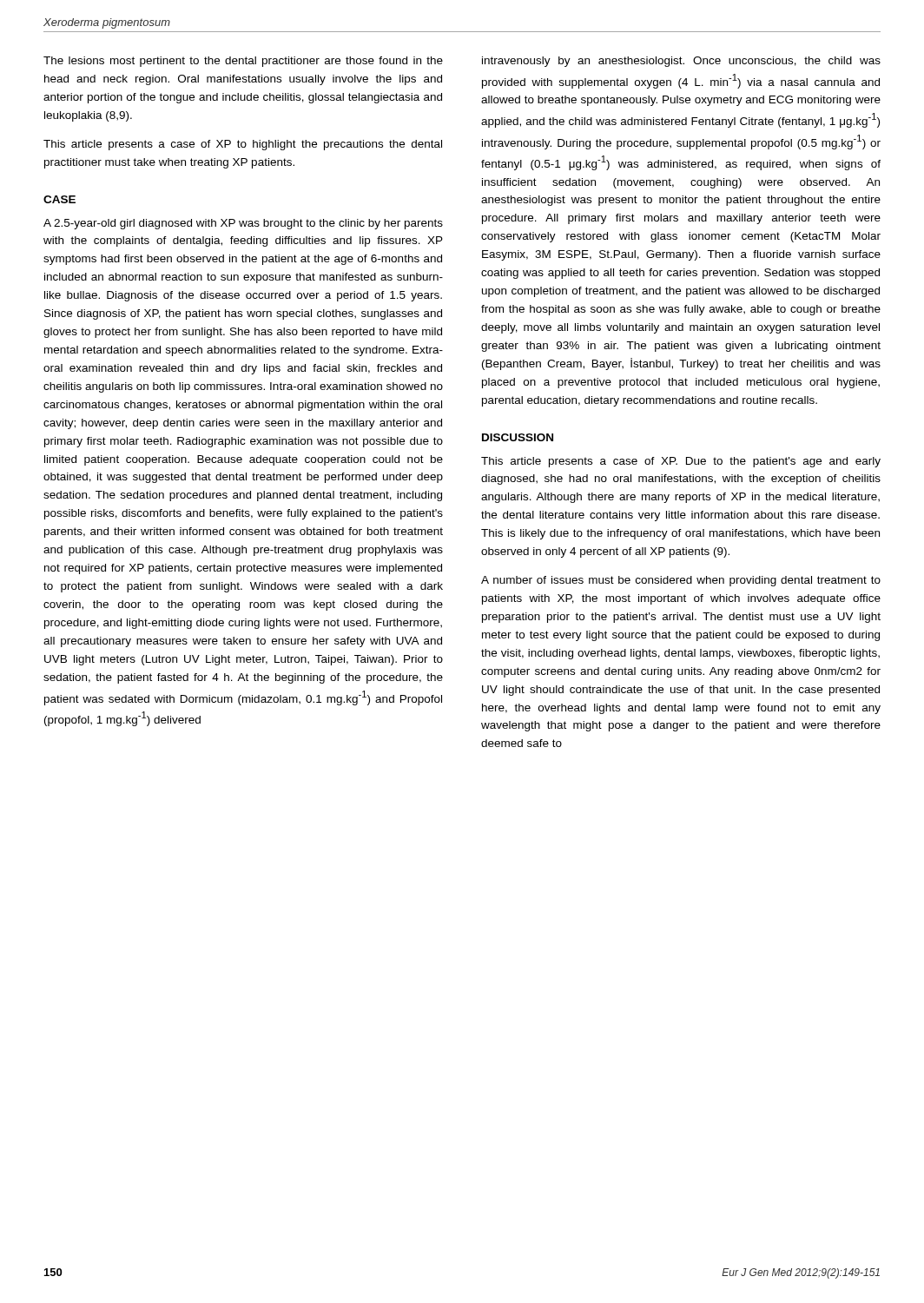Click the passage that begins "This article presents a case of XP."
Screen dimensions: 1303x924
click(681, 507)
